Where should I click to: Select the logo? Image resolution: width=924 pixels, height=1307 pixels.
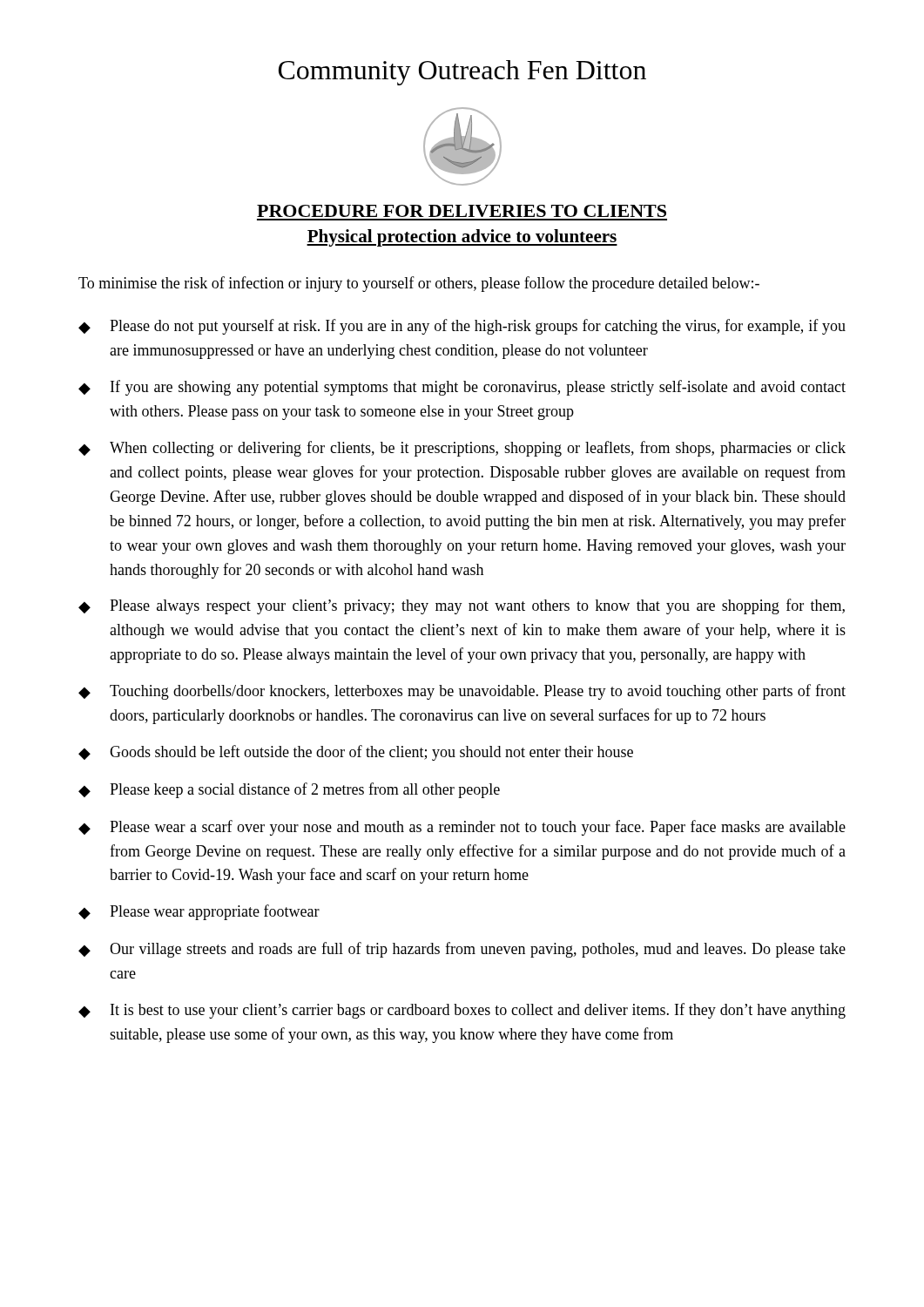click(462, 147)
